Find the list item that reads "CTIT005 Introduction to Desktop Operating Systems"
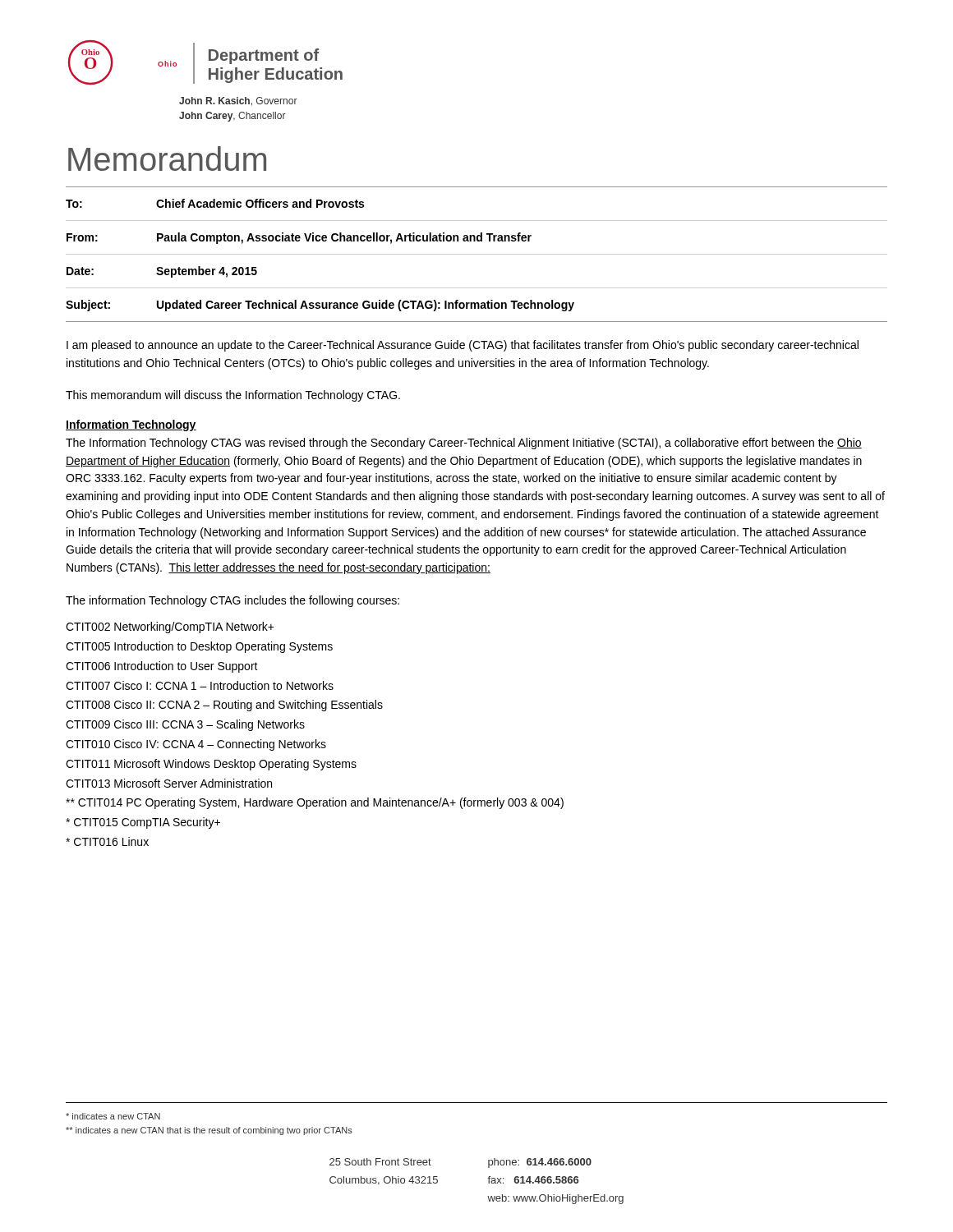 199,646
